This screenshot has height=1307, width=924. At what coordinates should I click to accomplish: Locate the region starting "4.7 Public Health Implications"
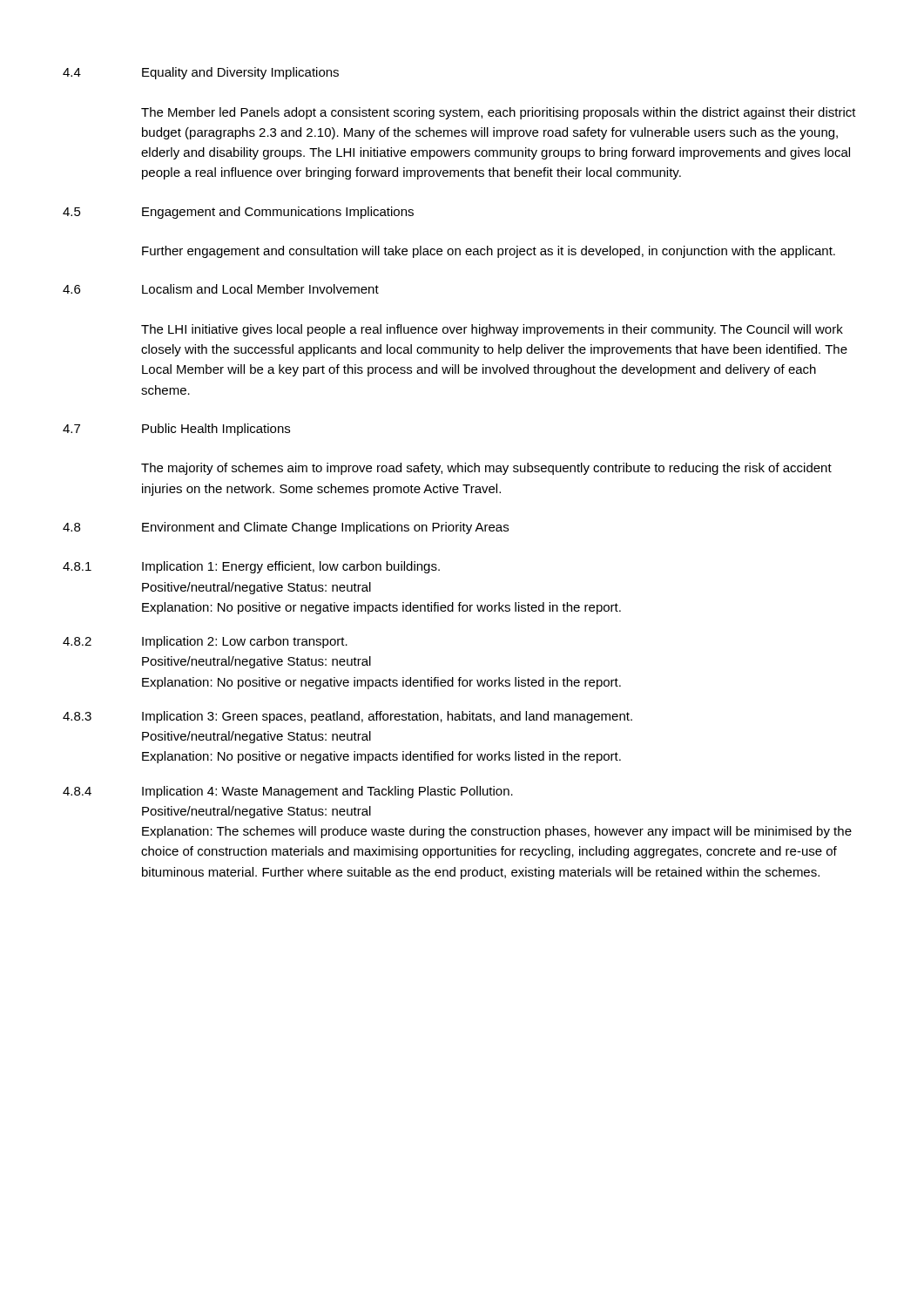pyautogui.click(x=177, y=429)
